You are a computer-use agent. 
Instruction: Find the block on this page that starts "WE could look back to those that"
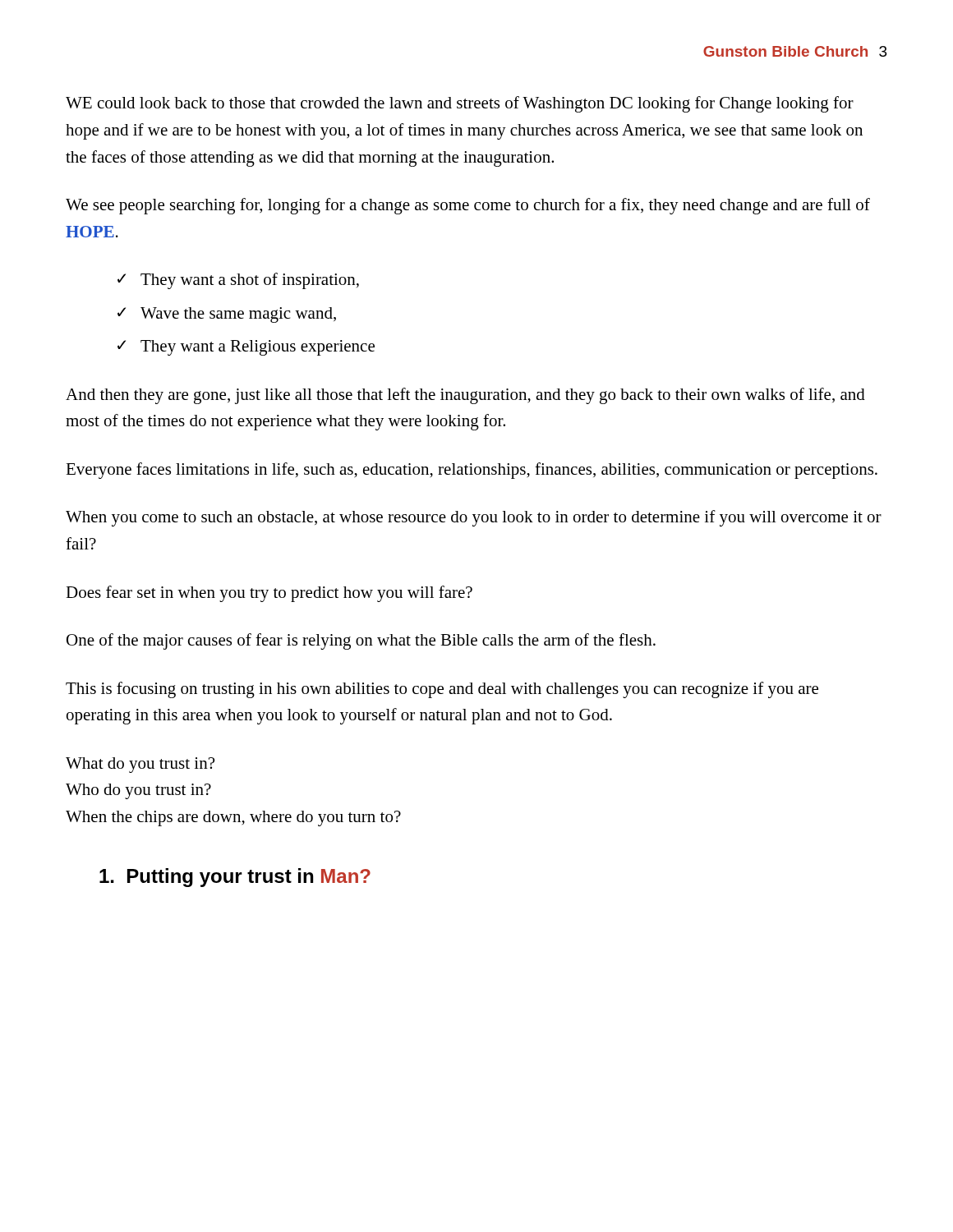coord(464,130)
